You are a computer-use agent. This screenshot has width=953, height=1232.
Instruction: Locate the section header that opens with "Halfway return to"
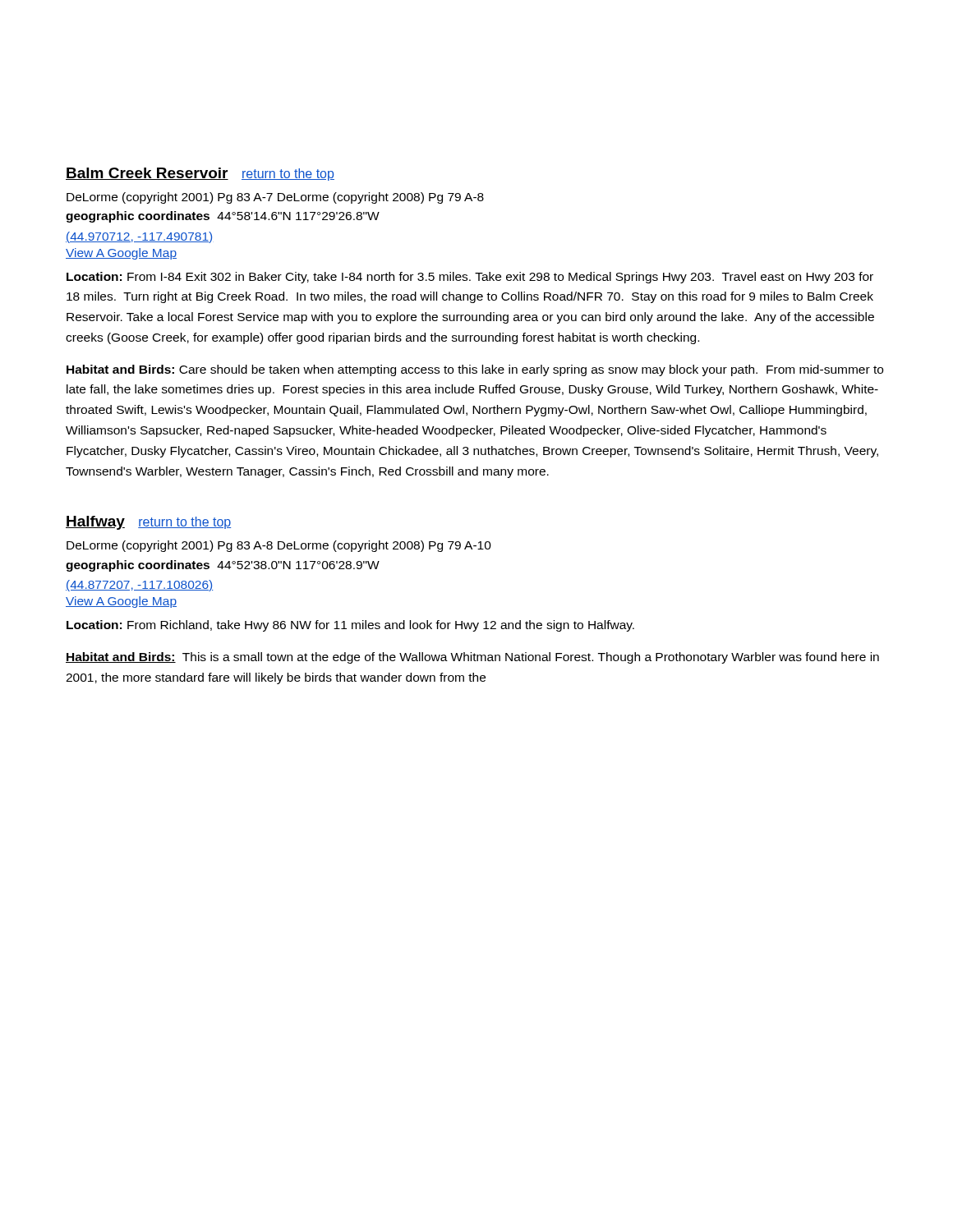148,522
